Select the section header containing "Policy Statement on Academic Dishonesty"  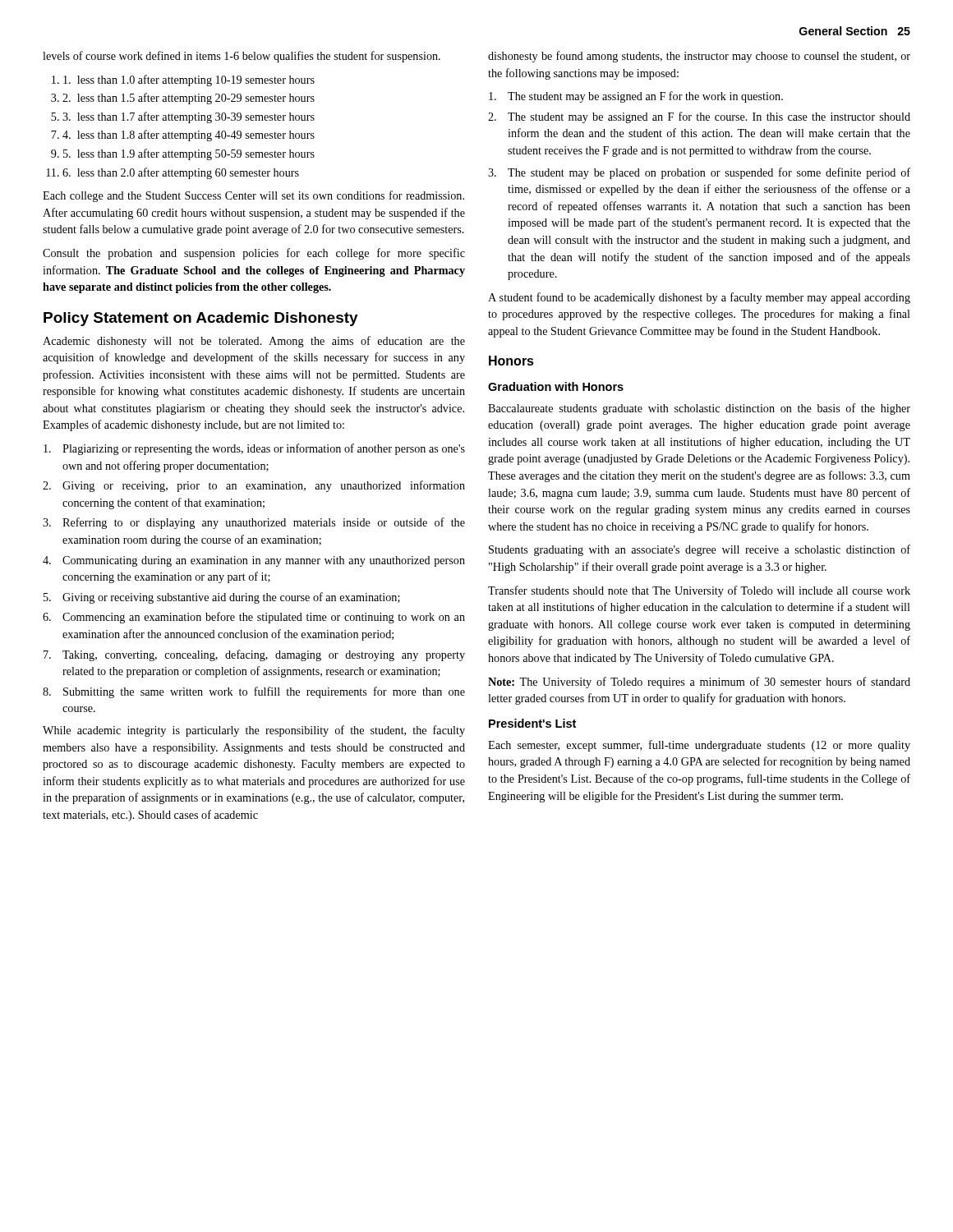[x=200, y=317]
